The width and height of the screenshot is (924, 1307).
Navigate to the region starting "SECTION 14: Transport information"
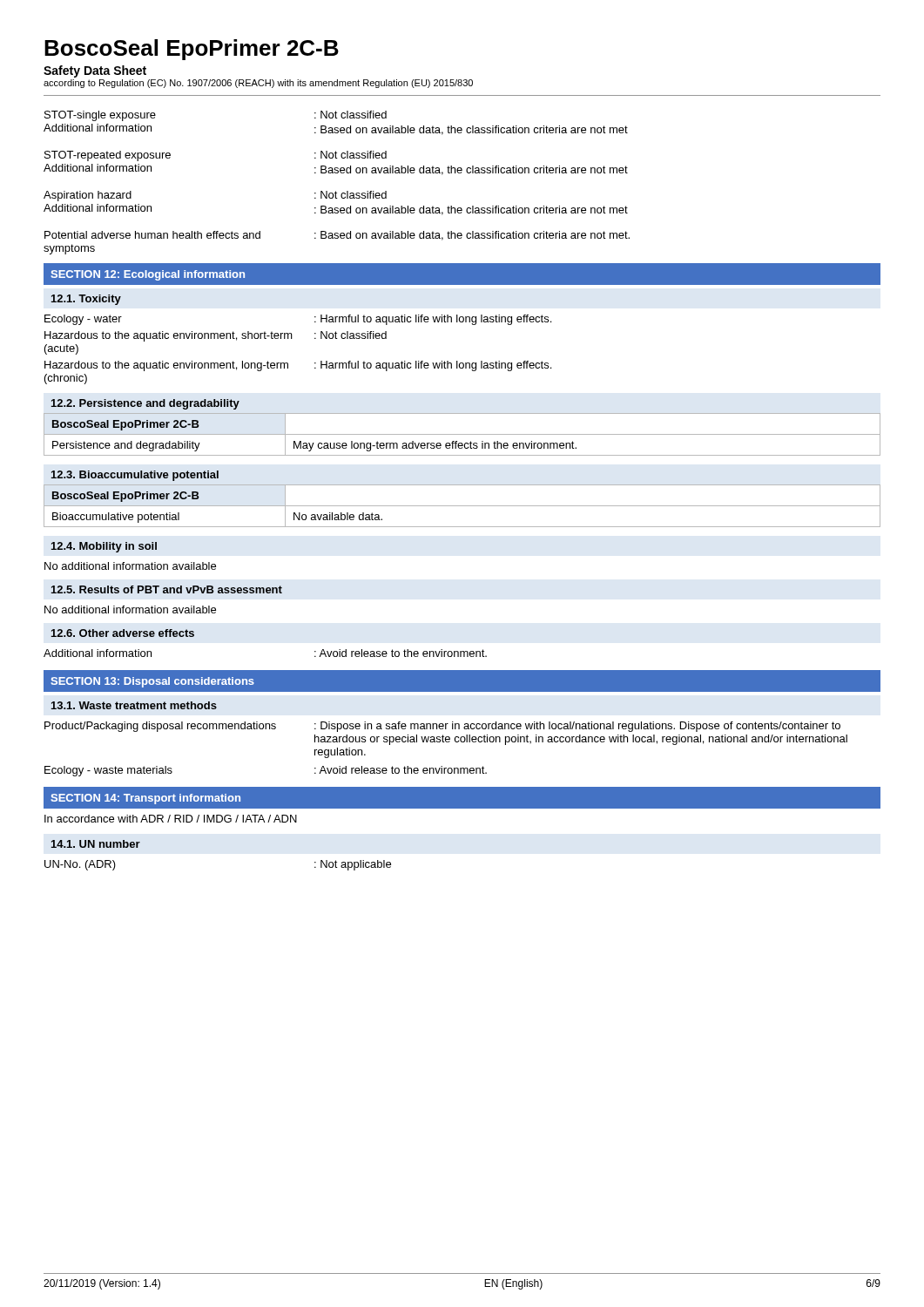click(x=462, y=798)
